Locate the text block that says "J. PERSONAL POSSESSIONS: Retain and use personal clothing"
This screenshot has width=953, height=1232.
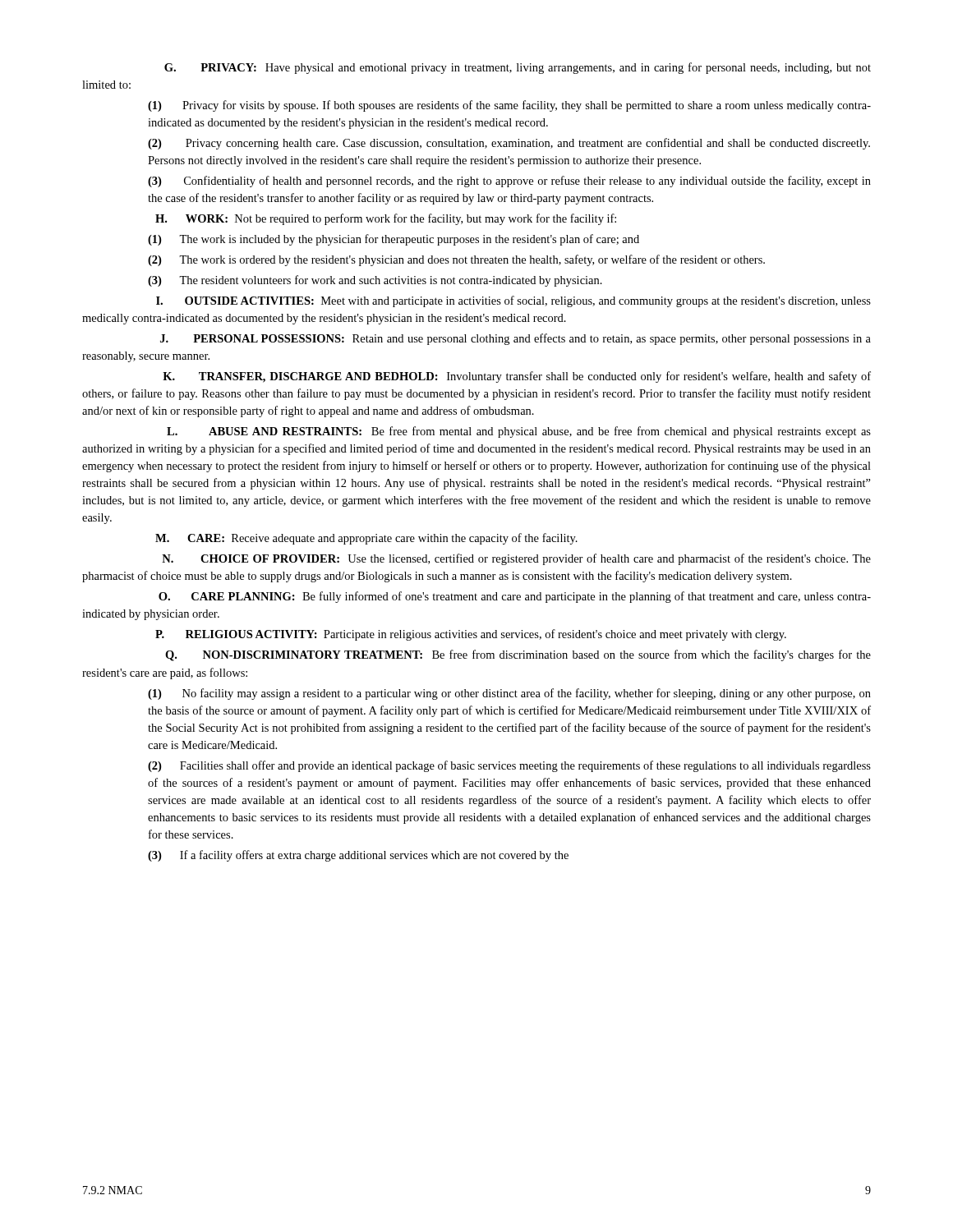[x=476, y=348]
